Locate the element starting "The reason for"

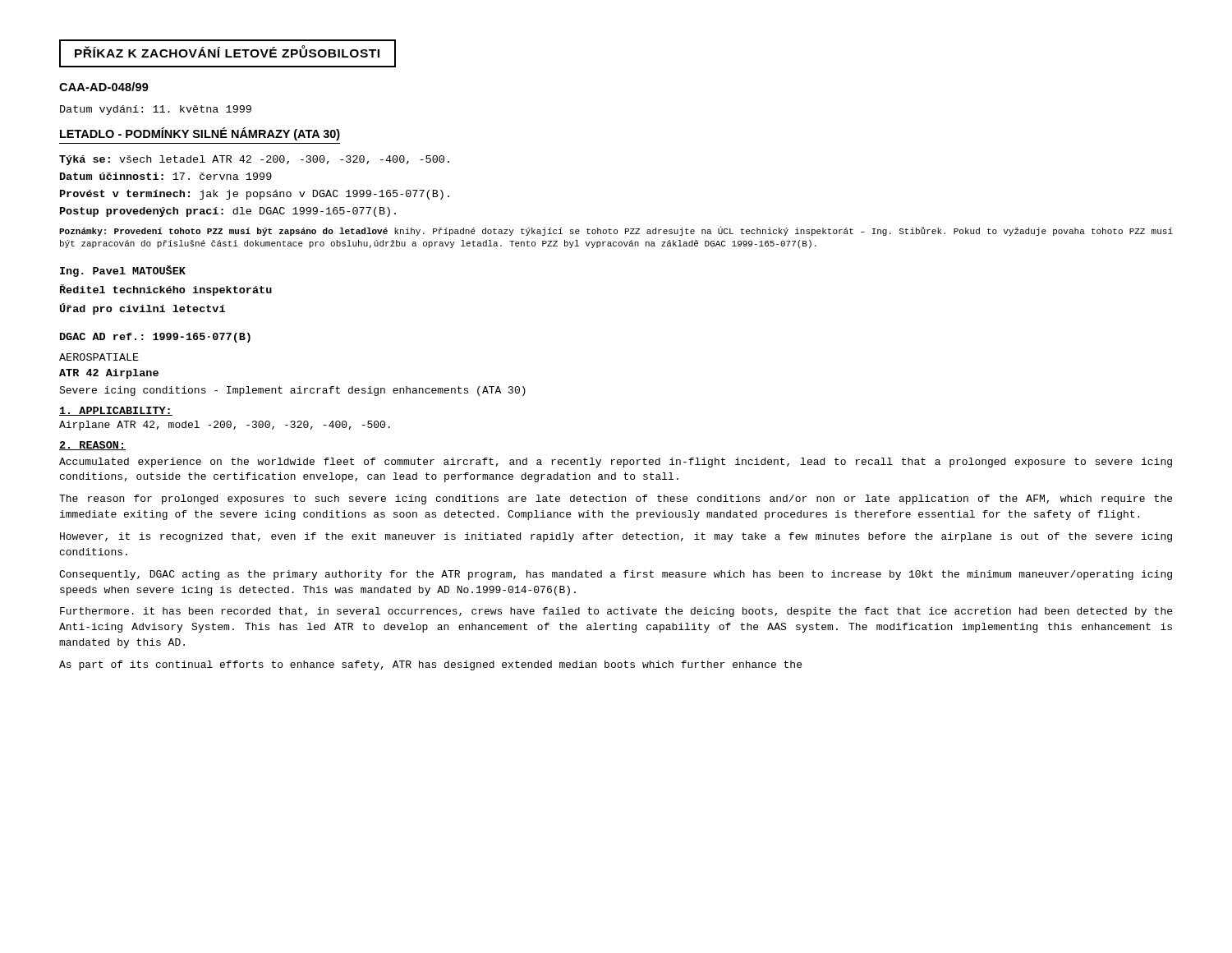616,507
